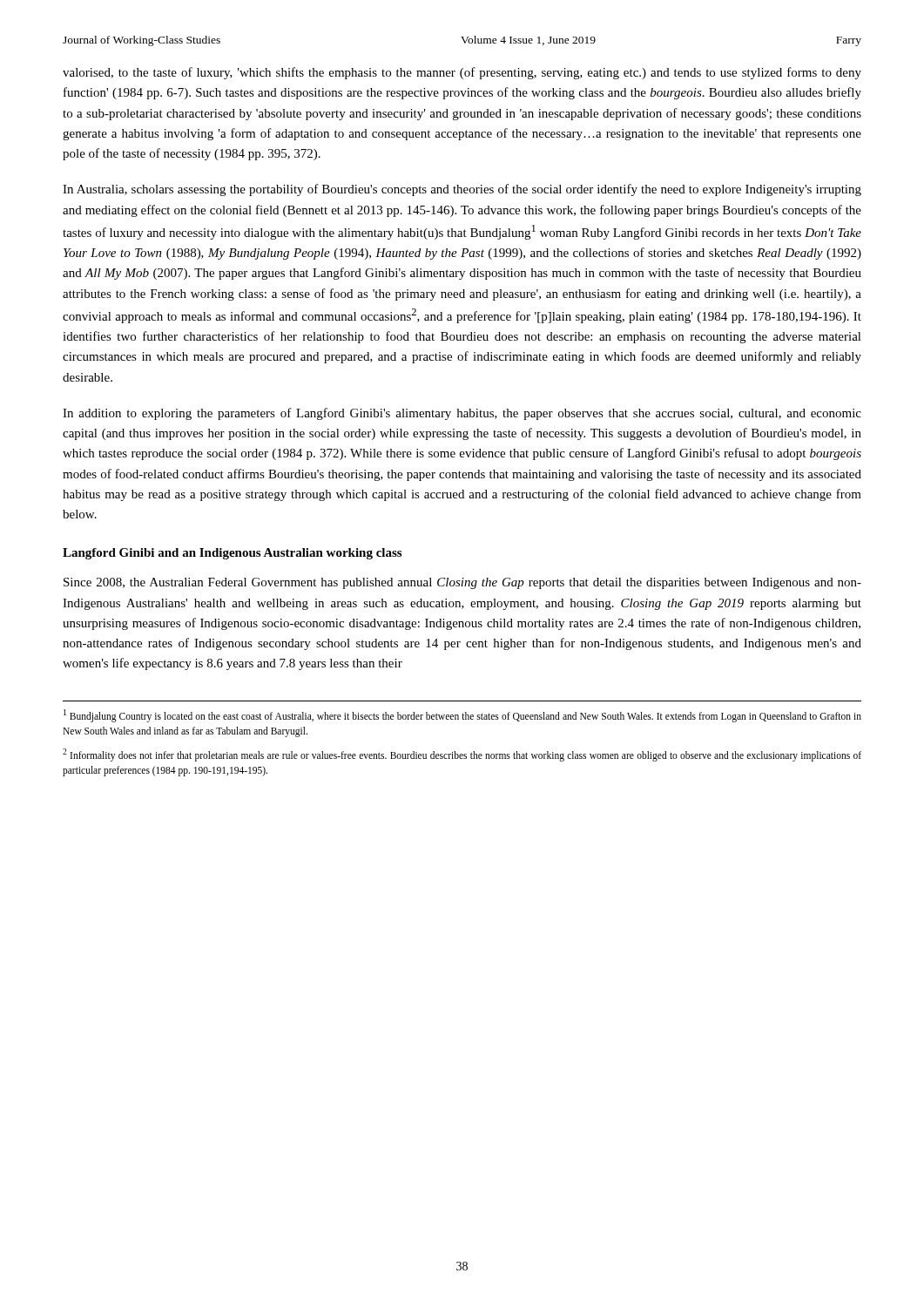
Task: Locate the block of text that opens with "valorised, to the"
Action: tap(462, 113)
